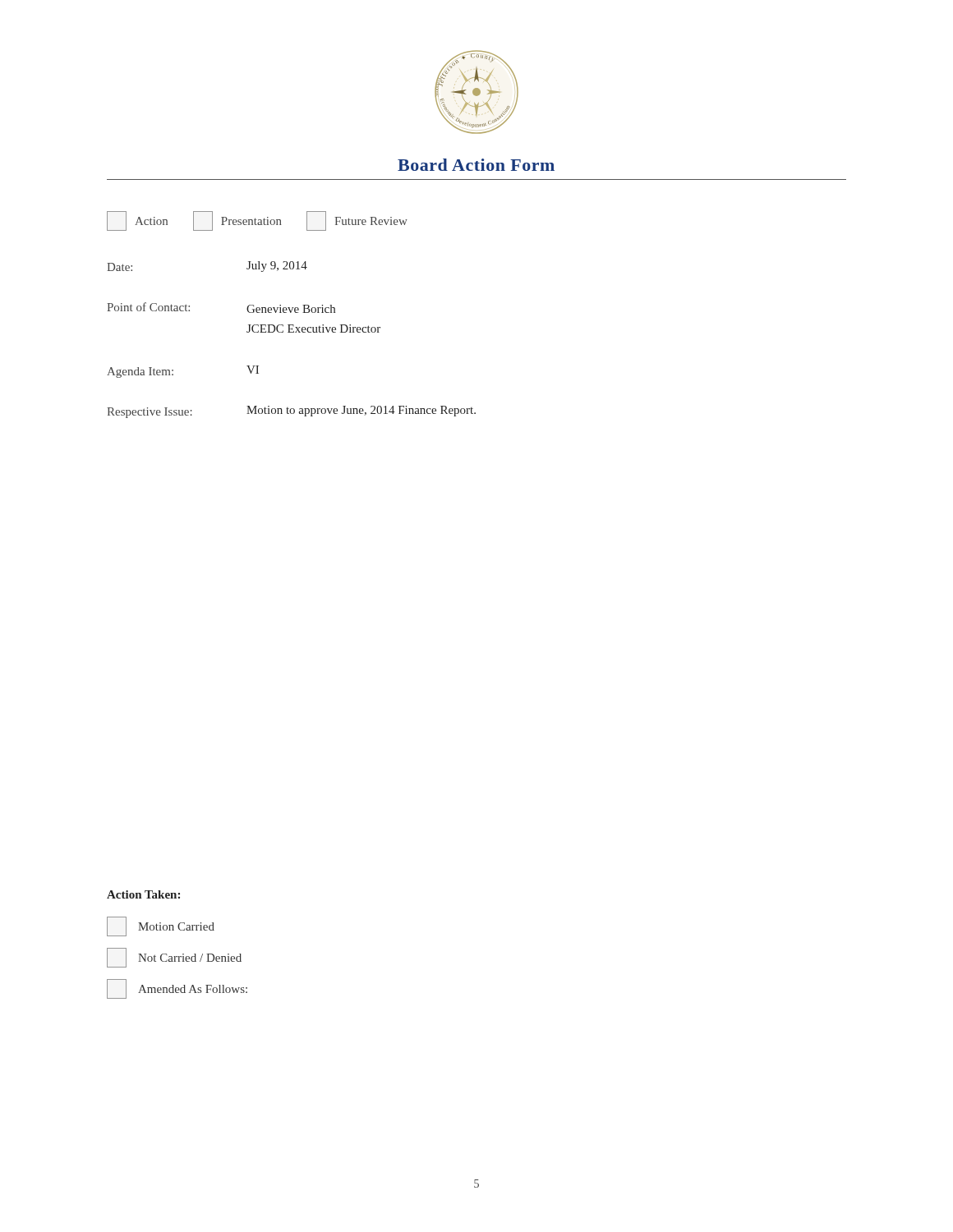
Task: Locate the passage starting "Respective Issue: Motion to approve June, 2014"
Action: tap(292, 411)
